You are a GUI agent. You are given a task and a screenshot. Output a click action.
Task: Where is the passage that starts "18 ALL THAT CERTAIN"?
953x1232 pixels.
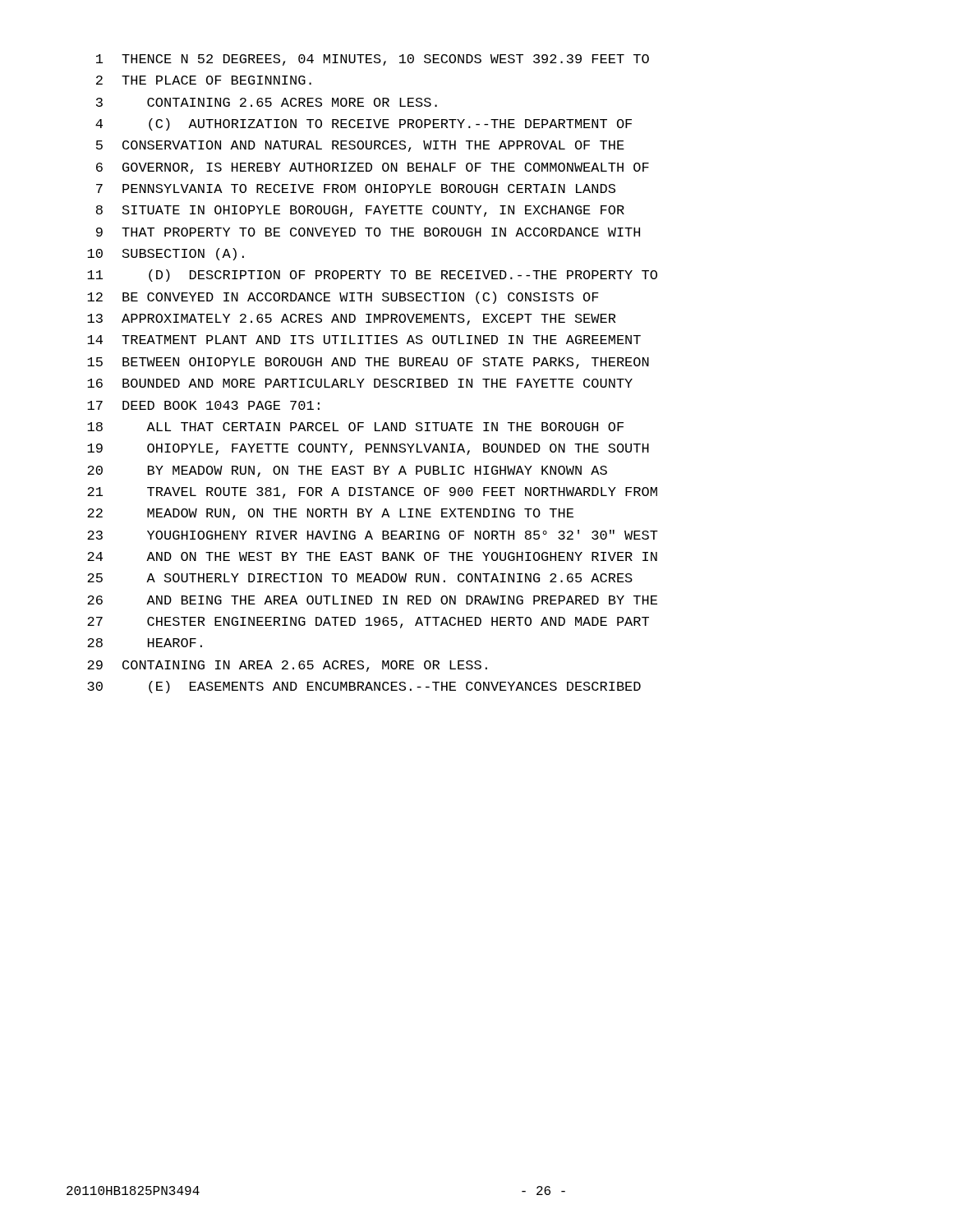pos(476,428)
